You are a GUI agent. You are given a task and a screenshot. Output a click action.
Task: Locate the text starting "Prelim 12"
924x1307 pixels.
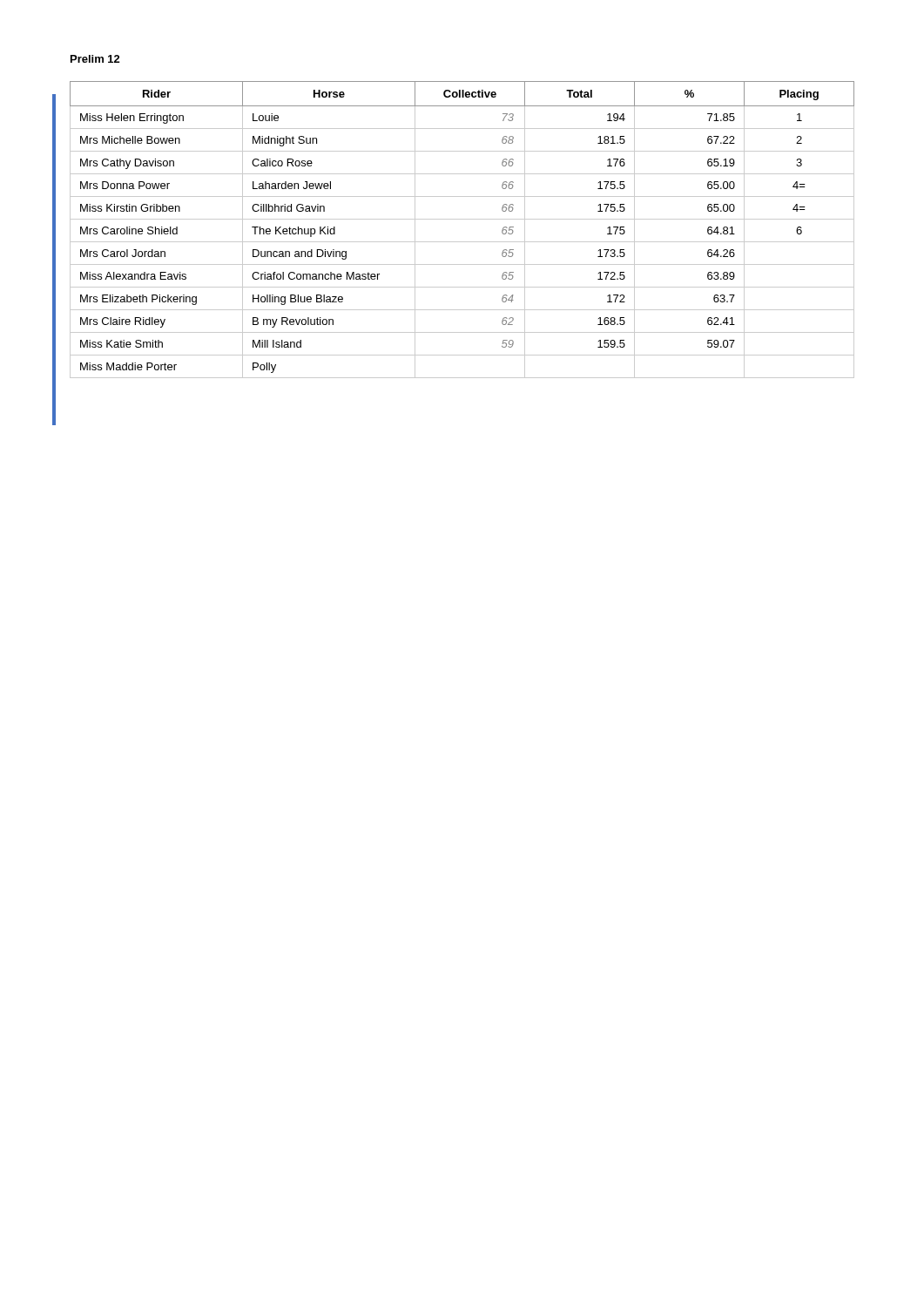95,59
